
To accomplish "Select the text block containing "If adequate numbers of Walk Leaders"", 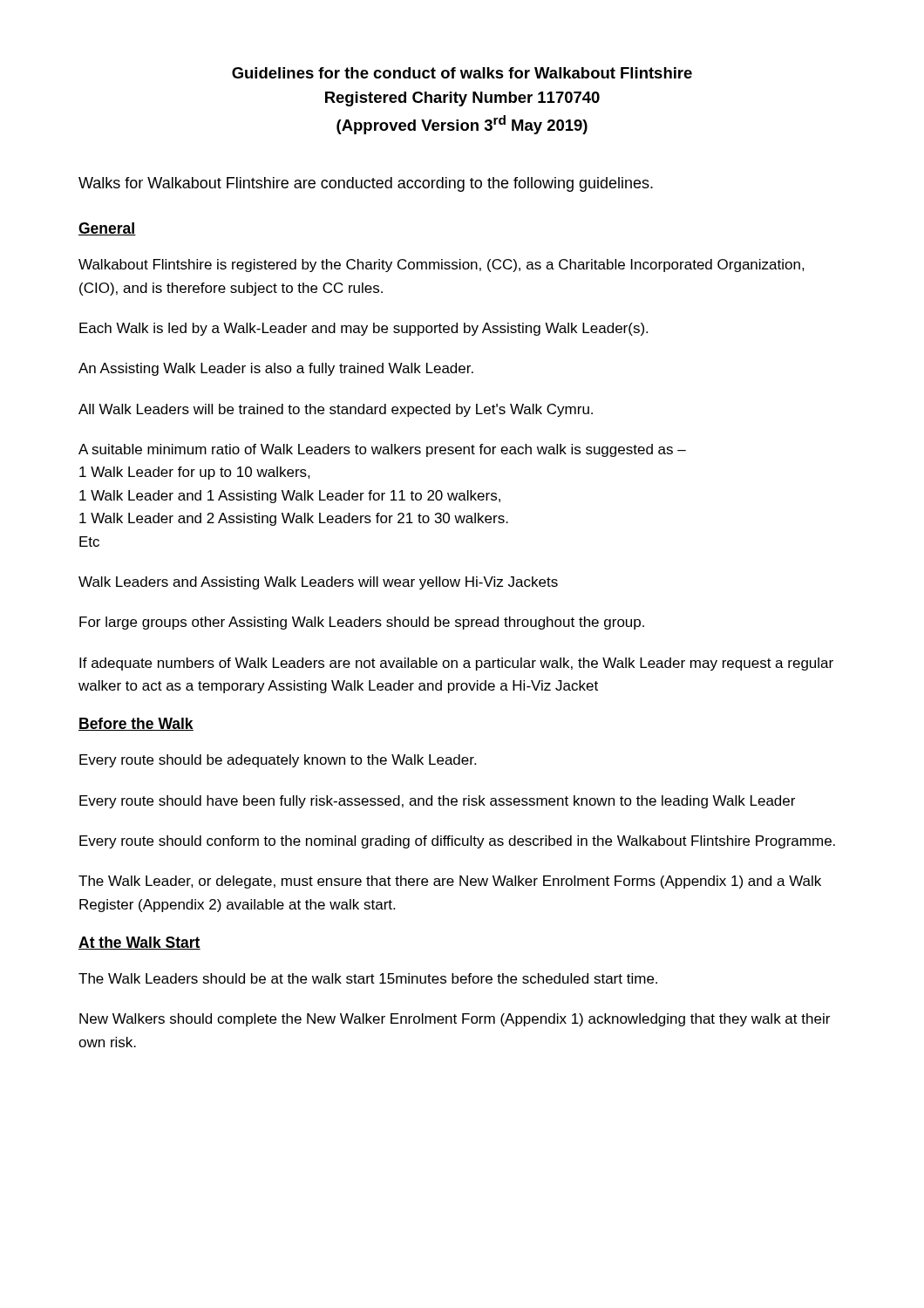I will click(x=456, y=674).
